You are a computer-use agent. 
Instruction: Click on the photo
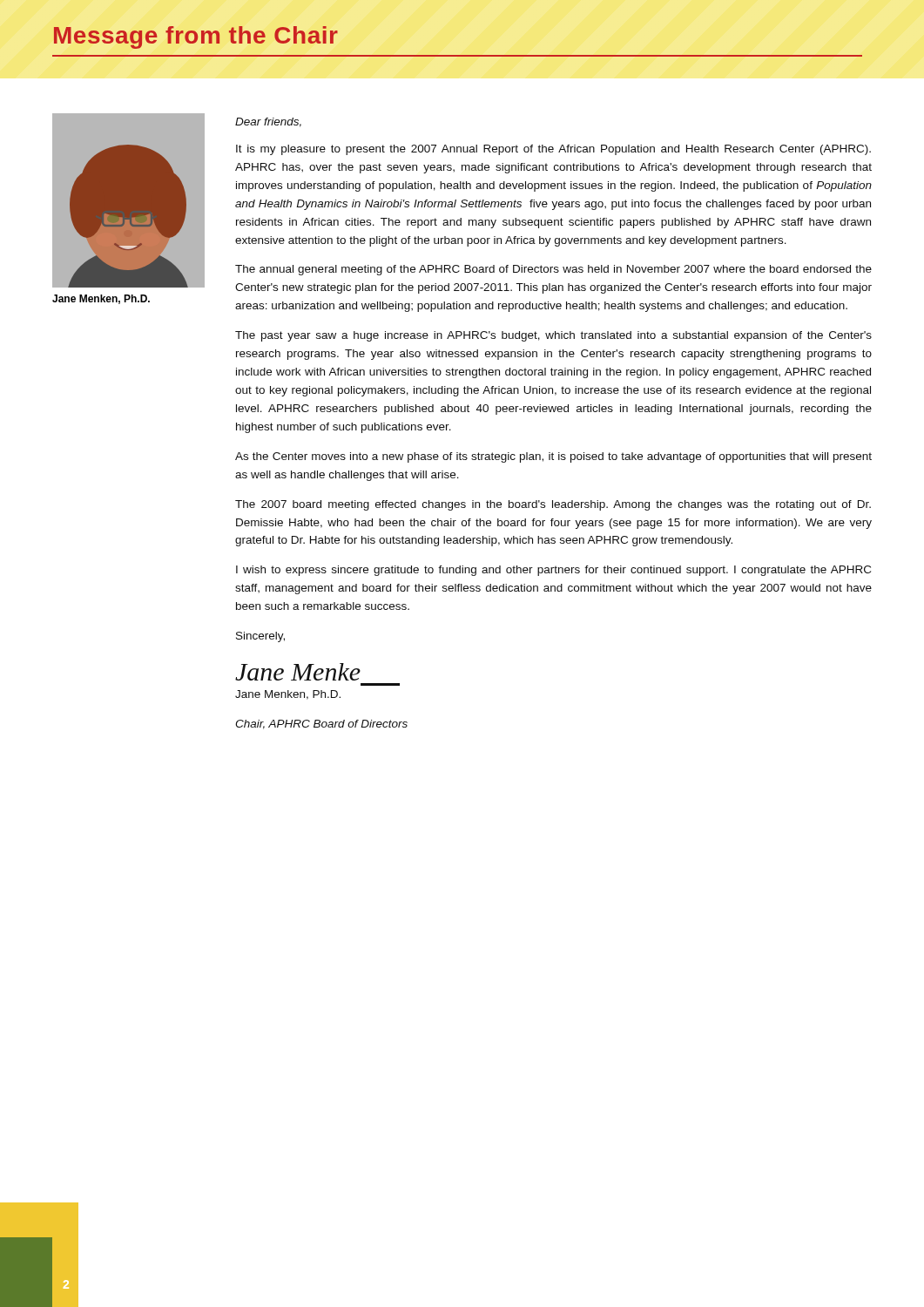(x=128, y=209)
